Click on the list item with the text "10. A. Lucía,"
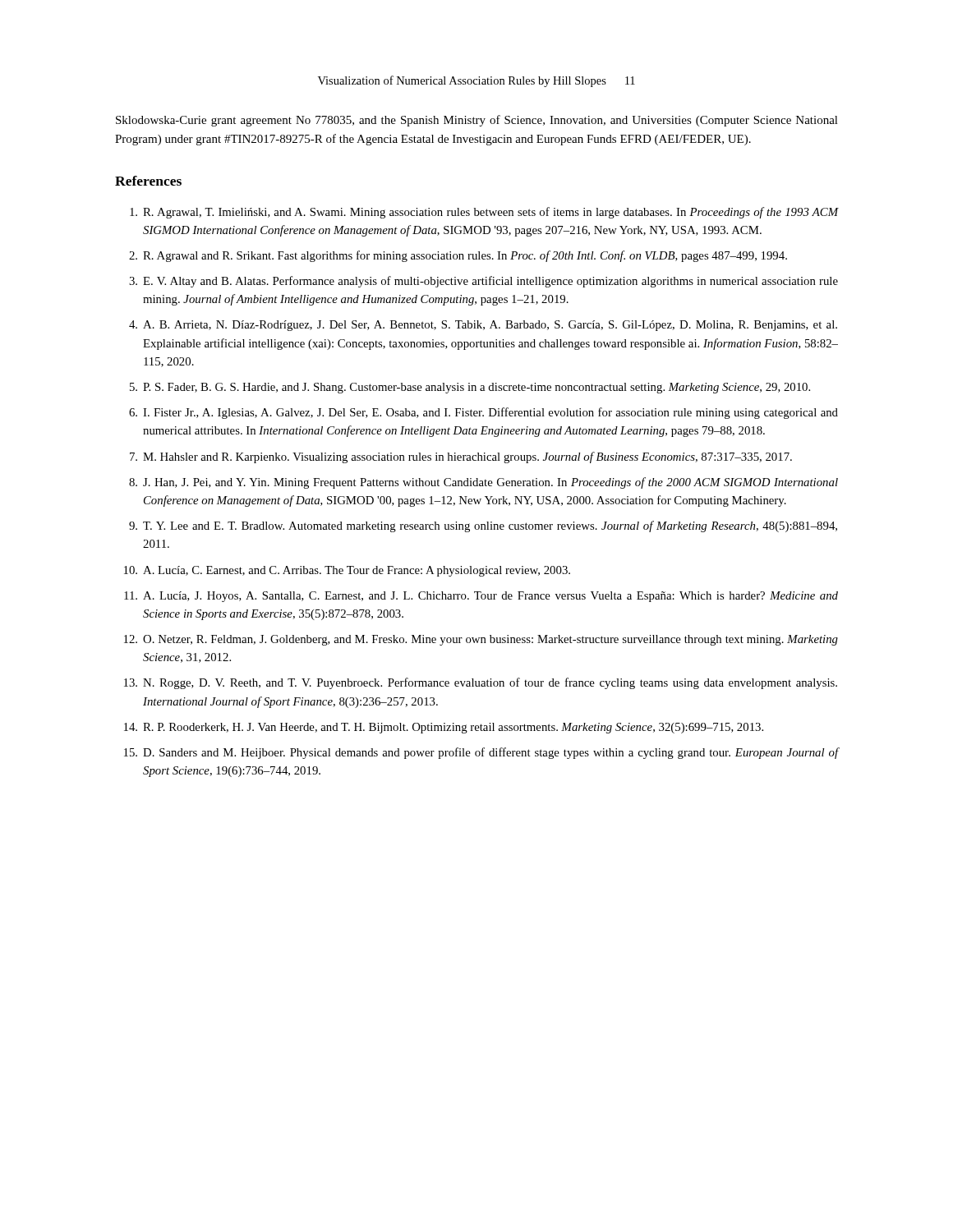Viewport: 953px width, 1232px height. [476, 570]
